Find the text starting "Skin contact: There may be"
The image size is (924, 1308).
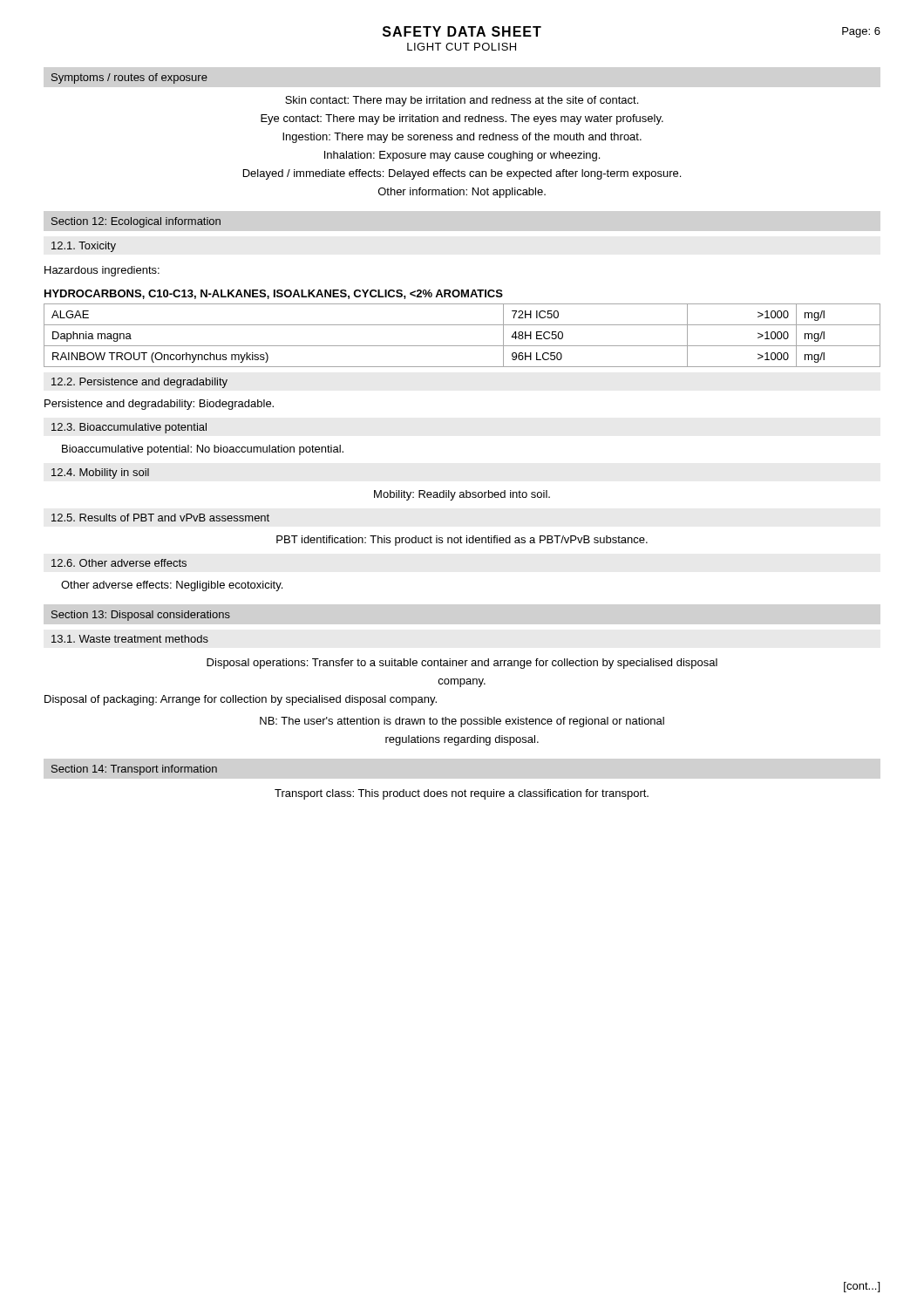pyautogui.click(x=462, y=100)
